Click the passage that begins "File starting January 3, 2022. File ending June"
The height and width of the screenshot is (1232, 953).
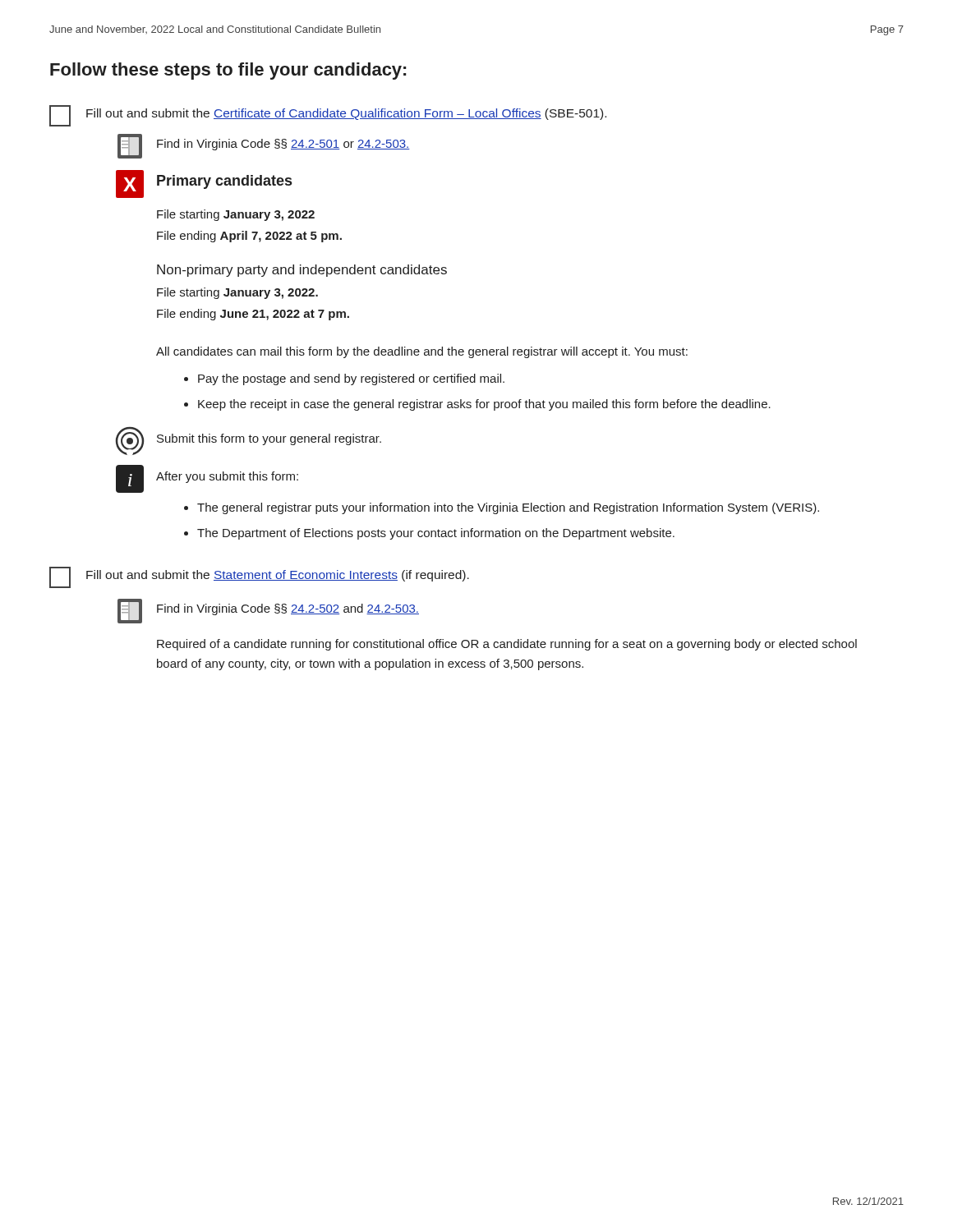[x=253, y=302]
